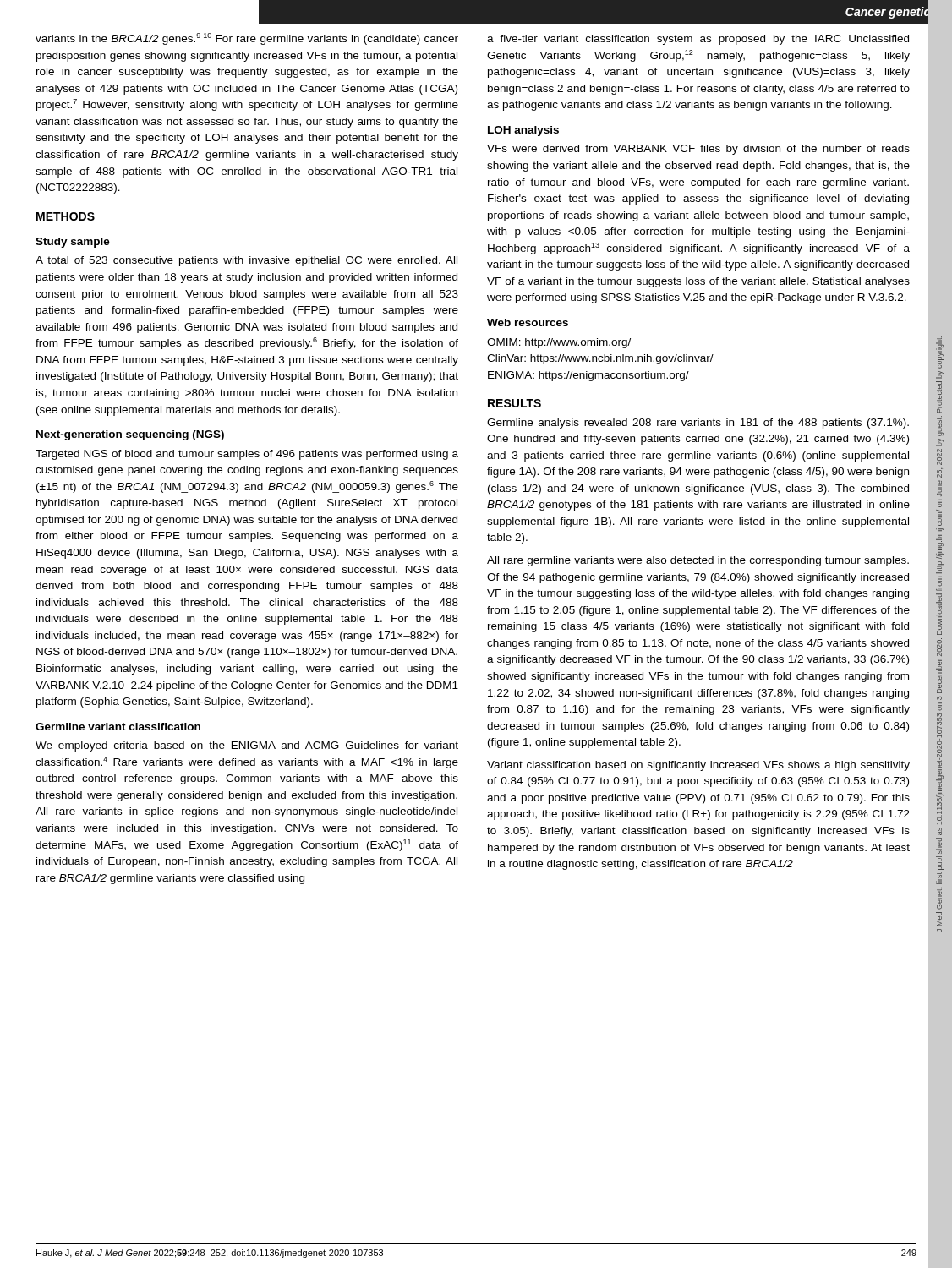Click the passage that begins "a five-tier variant classification system as"
The width and height of the screenshot is (952, 1268).
click(698, 72)
